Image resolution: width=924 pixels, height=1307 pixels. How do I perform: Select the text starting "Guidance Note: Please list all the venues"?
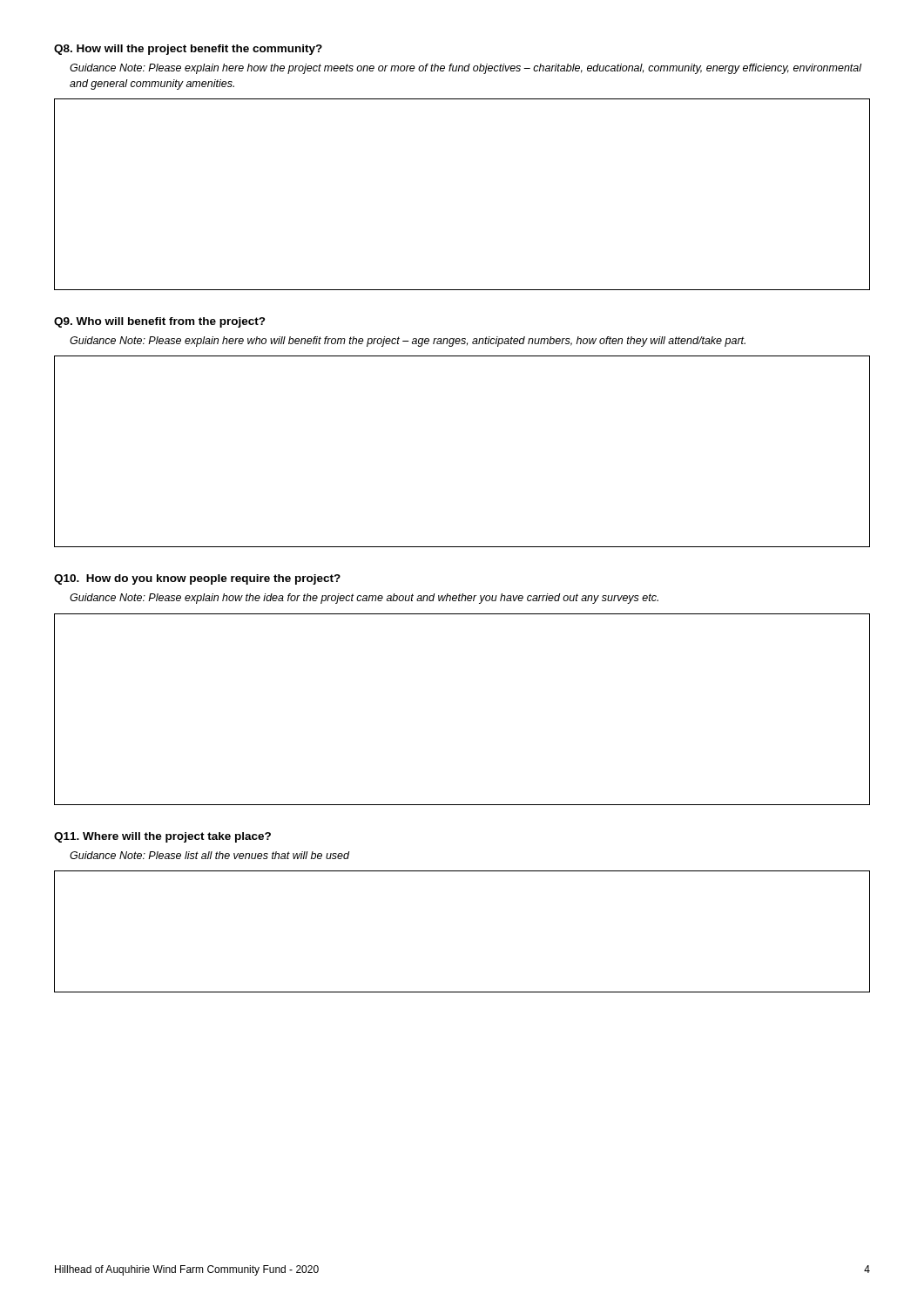coord(209,855)
